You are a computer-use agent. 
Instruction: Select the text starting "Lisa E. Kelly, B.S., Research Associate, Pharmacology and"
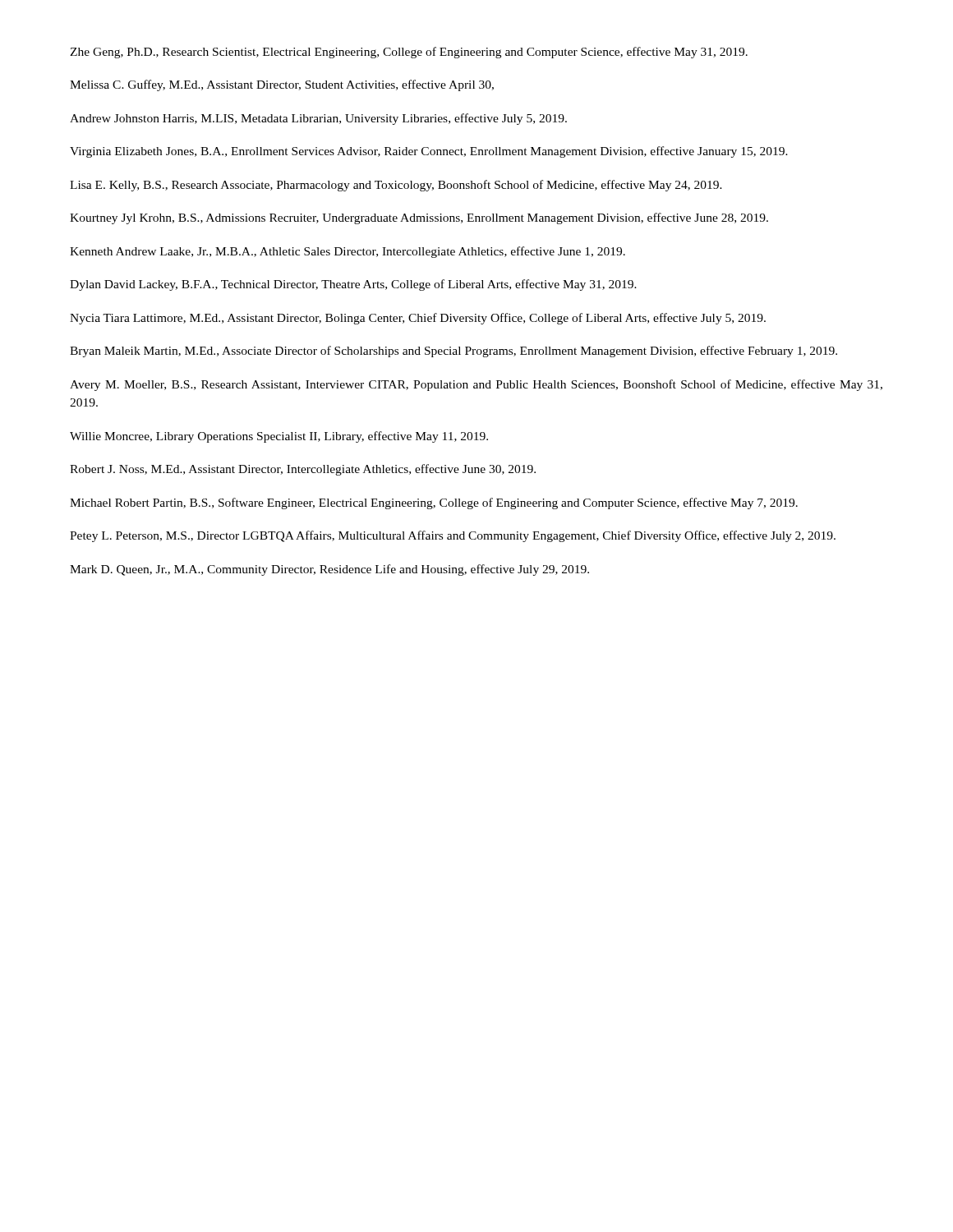396,184
